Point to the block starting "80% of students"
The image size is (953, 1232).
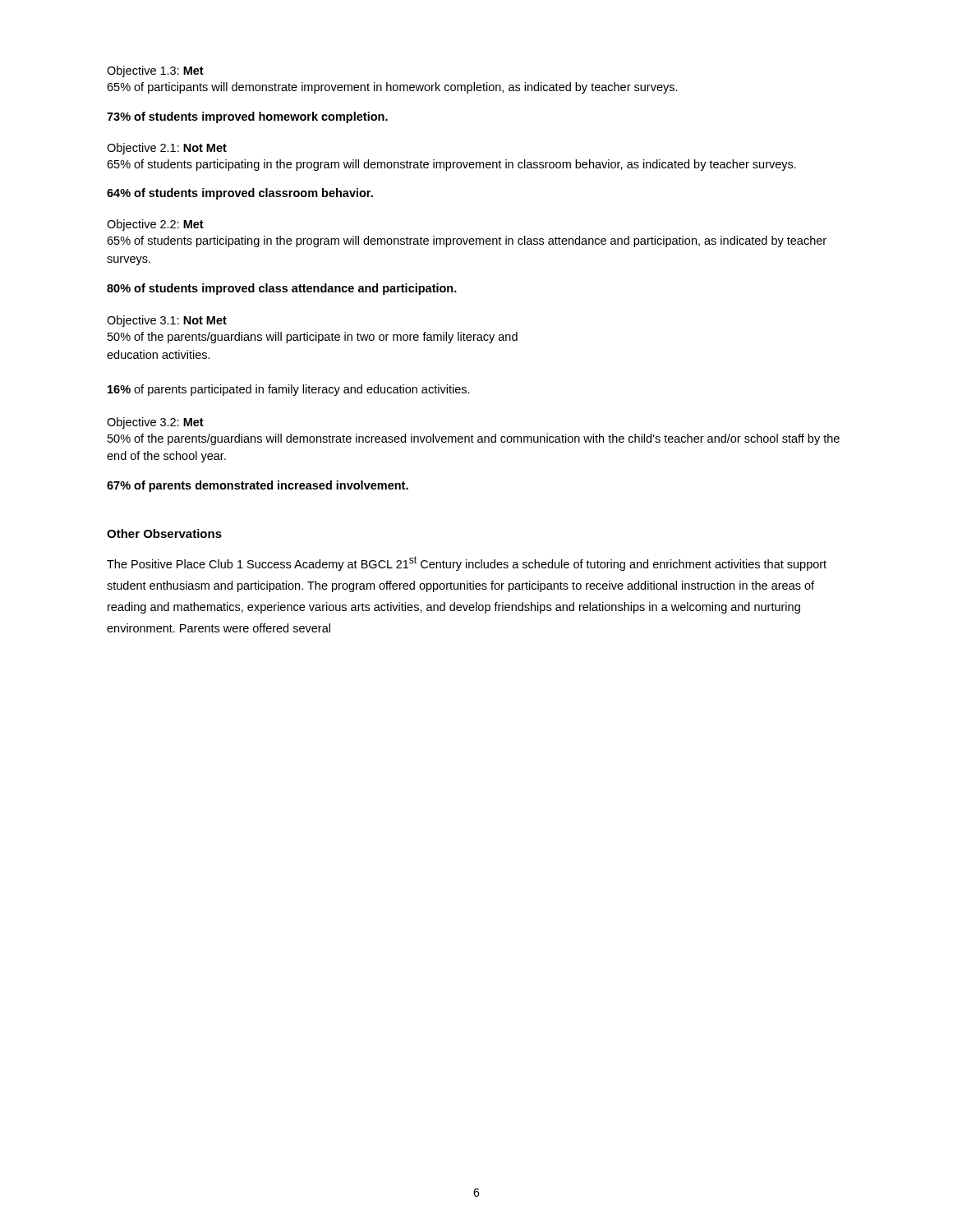[282, 288]
